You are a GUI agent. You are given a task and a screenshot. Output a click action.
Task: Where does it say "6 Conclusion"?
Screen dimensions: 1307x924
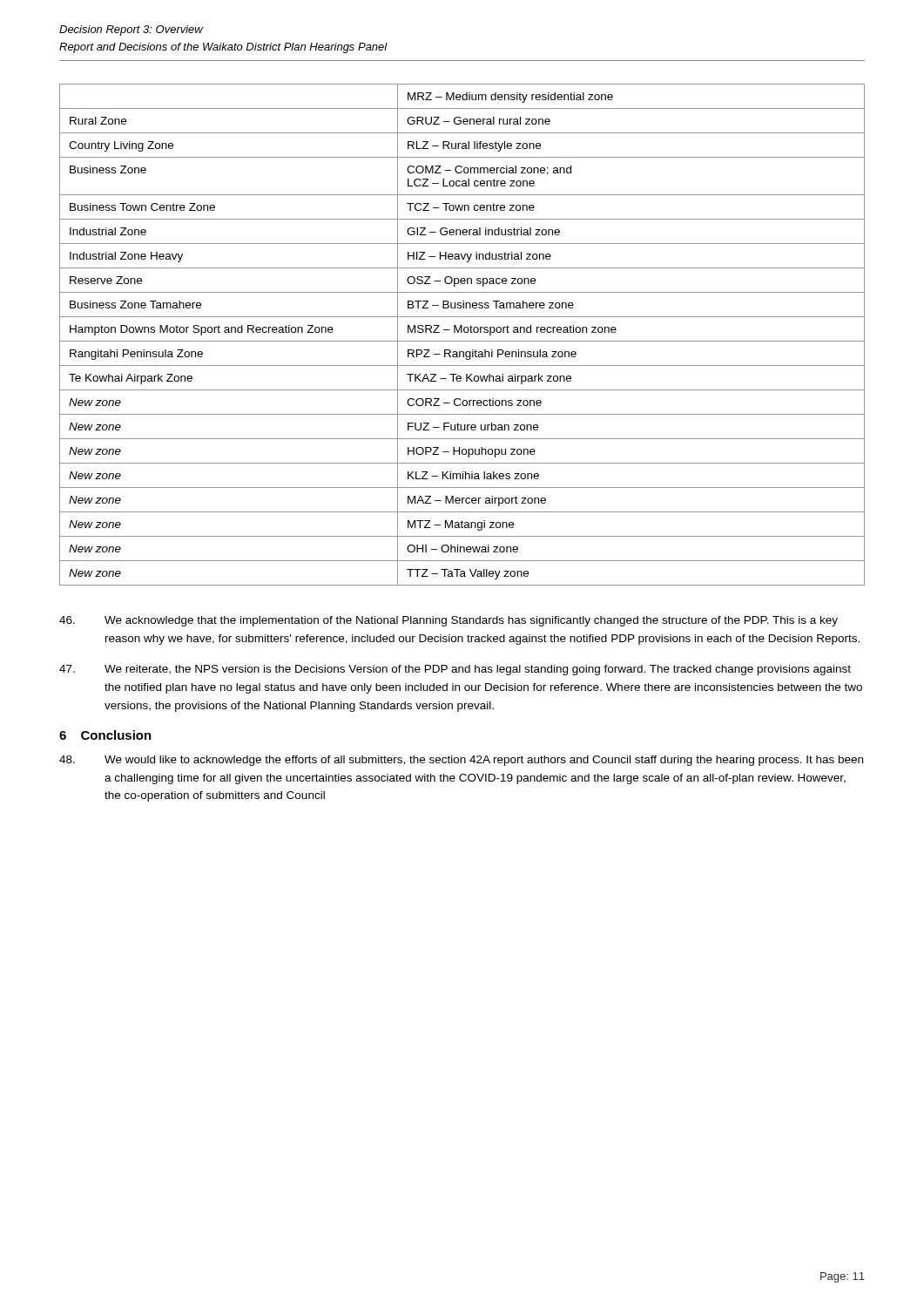[105, 735]
